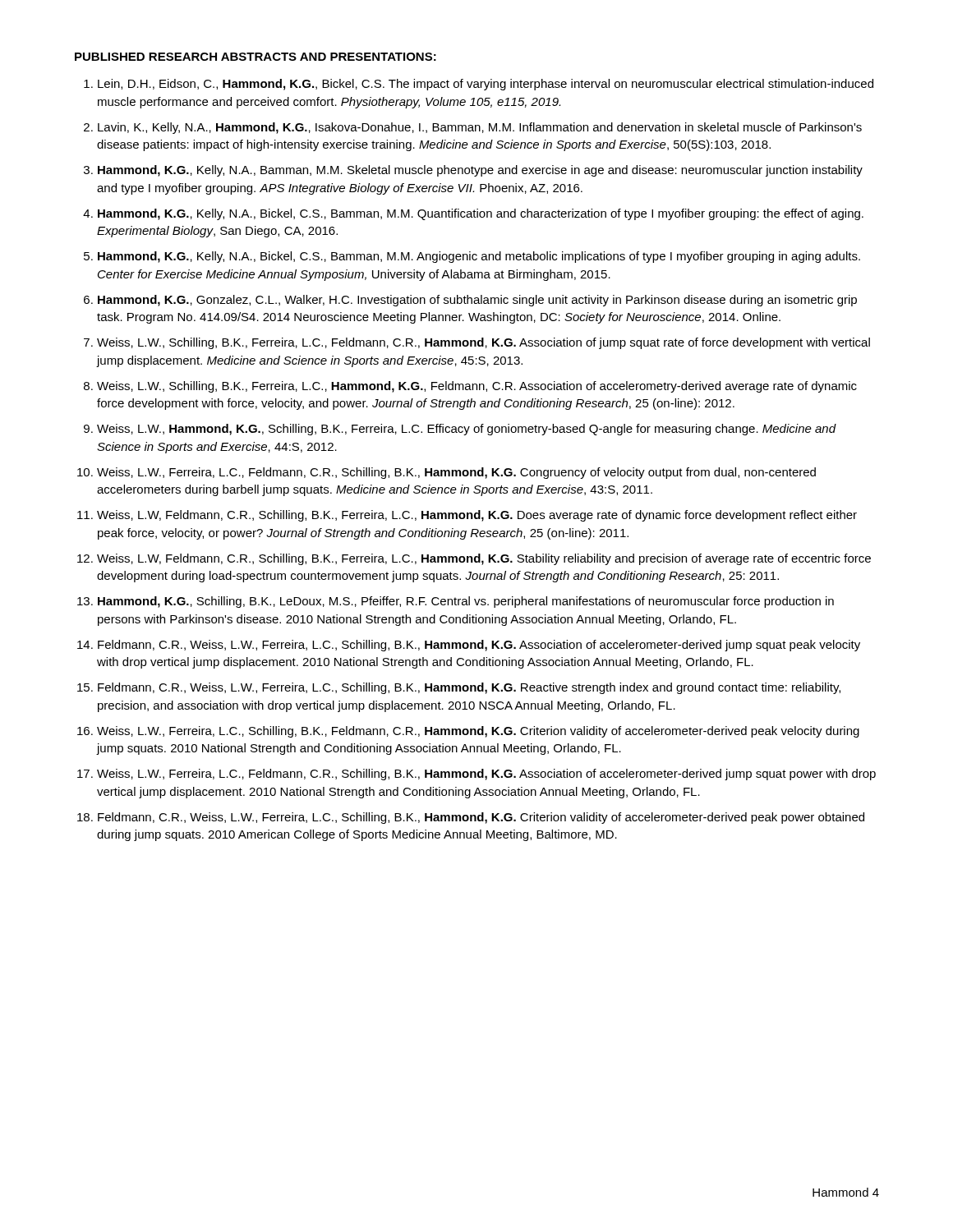The height and width of the screenshot is (1232, 953).
Task: Locate the passage starting "Weiss, L.W., Hammond, K.G., Schilling,"
Action: point(466,437)
